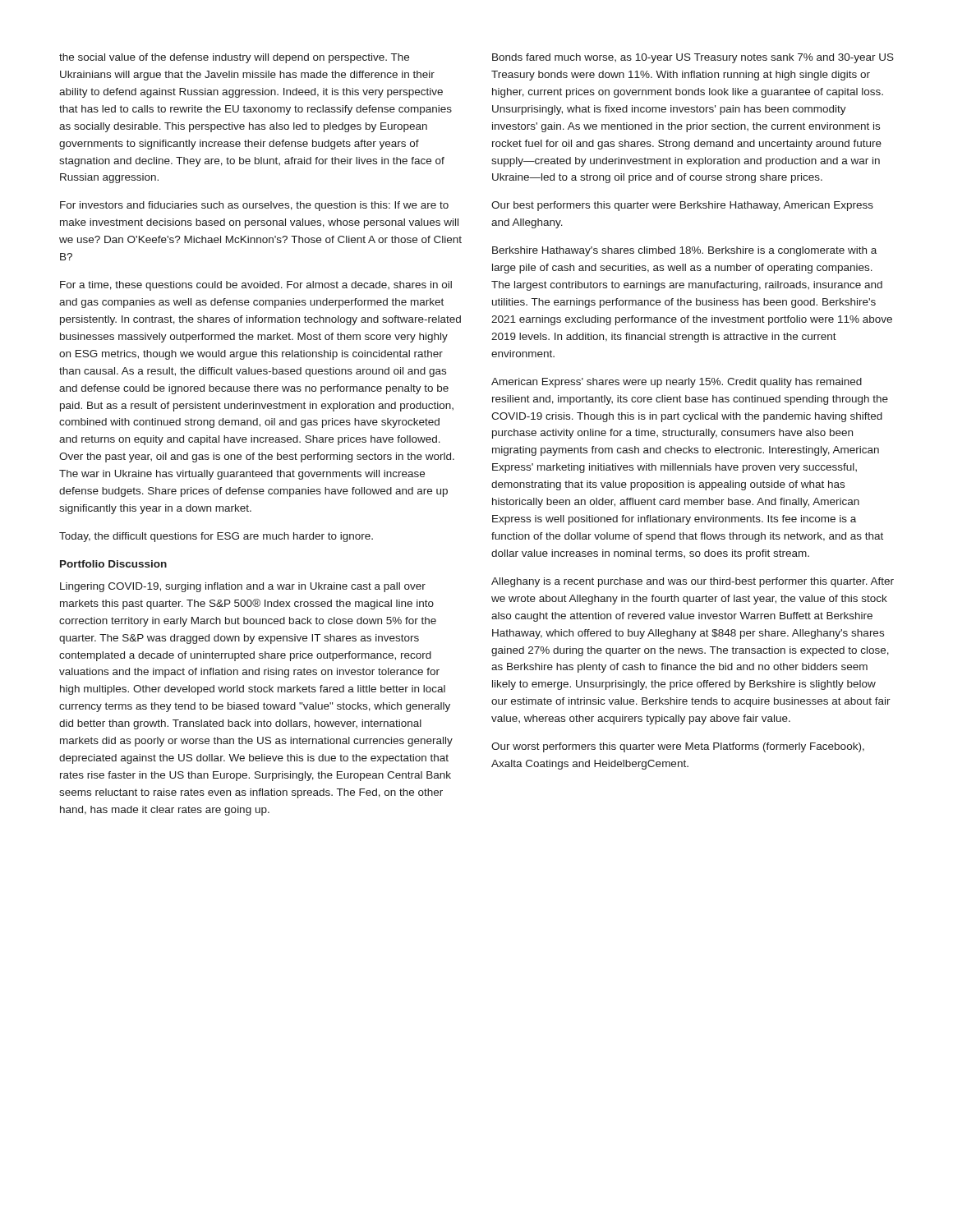This screenshot has height=1232, width=953.
Task: Locate the block of text that opens with "For a time, these"
Action: [260, 397]
